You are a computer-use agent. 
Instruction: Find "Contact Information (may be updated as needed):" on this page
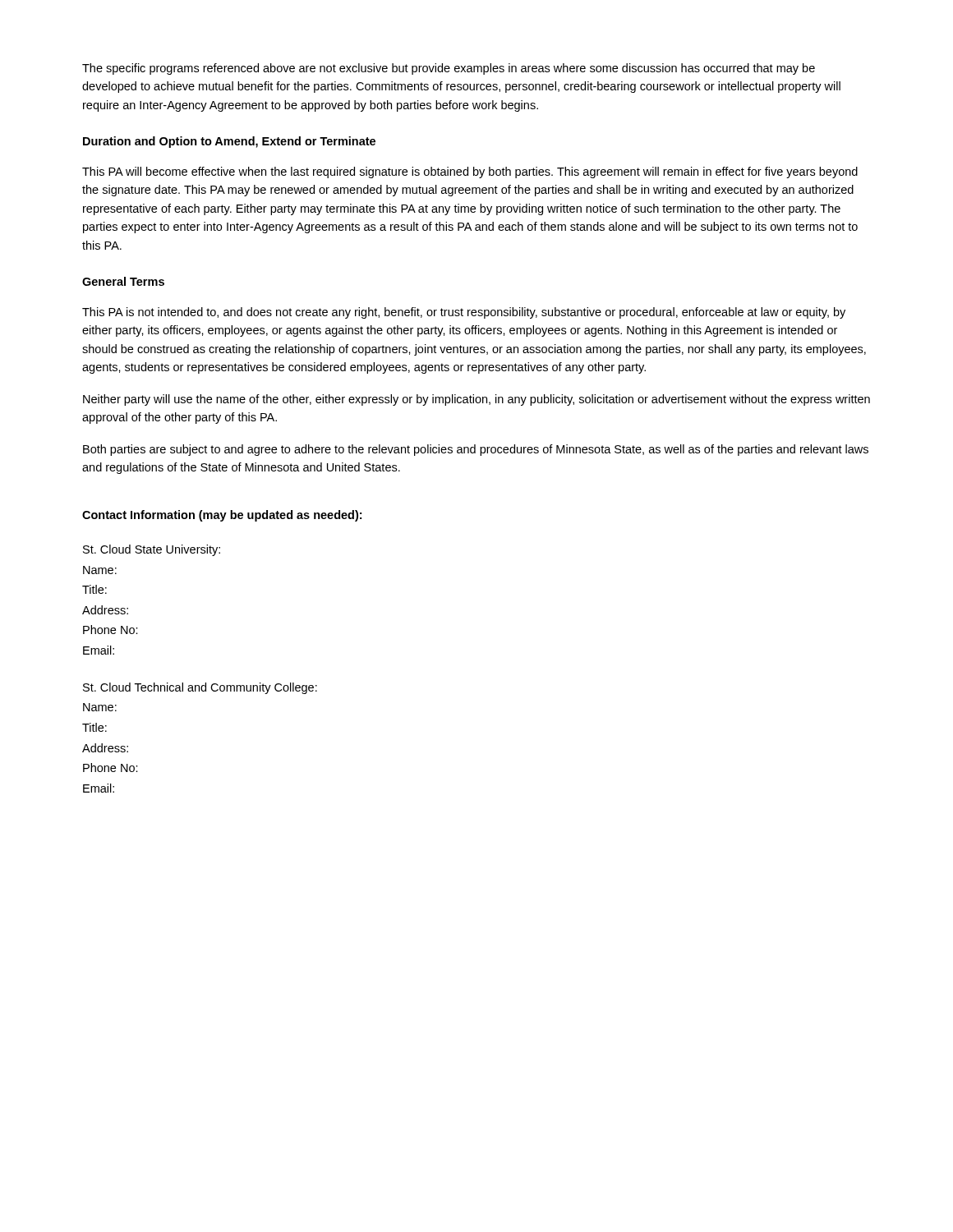point(222,515)
